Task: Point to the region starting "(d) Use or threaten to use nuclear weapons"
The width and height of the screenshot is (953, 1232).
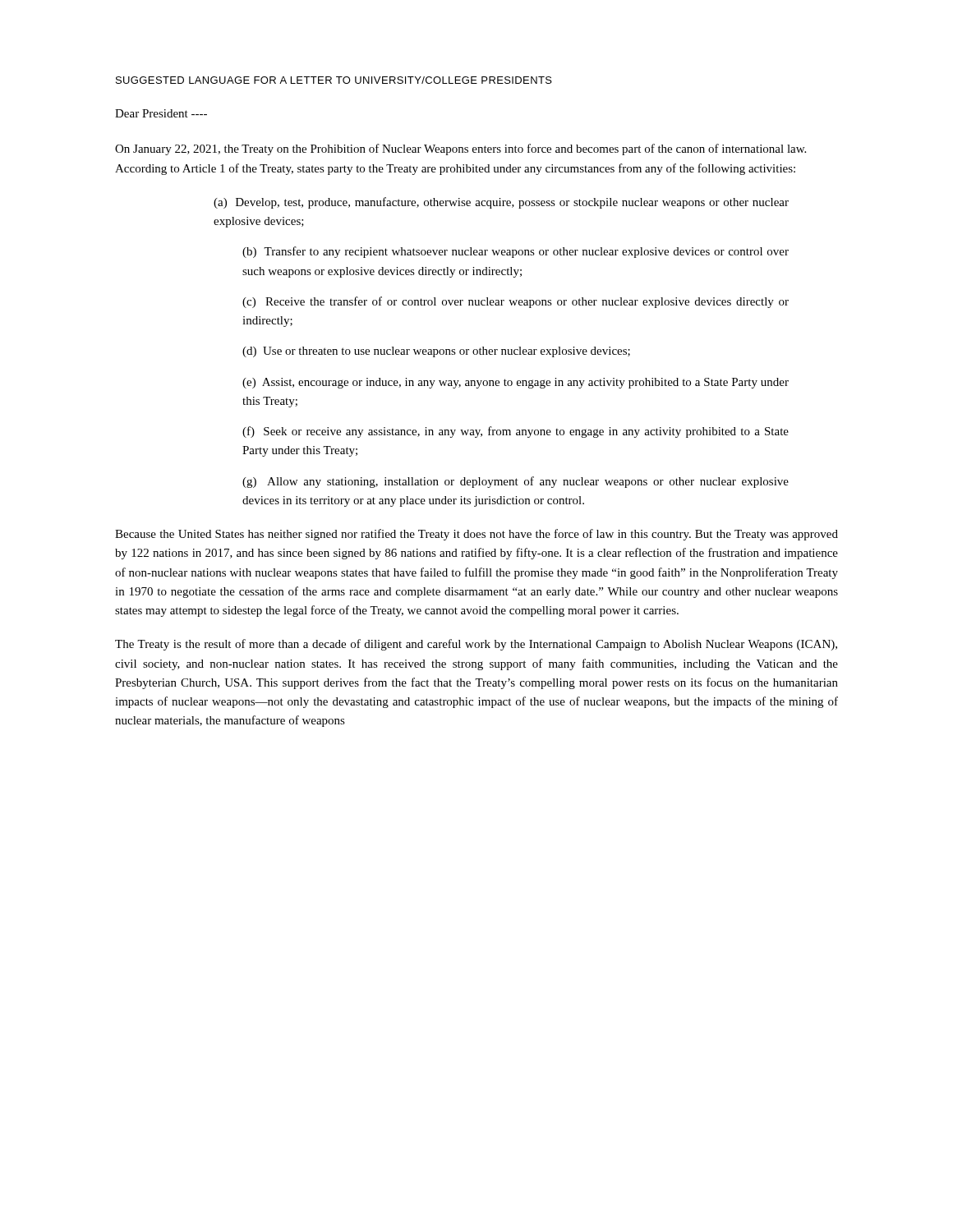Action: point(437,351)
